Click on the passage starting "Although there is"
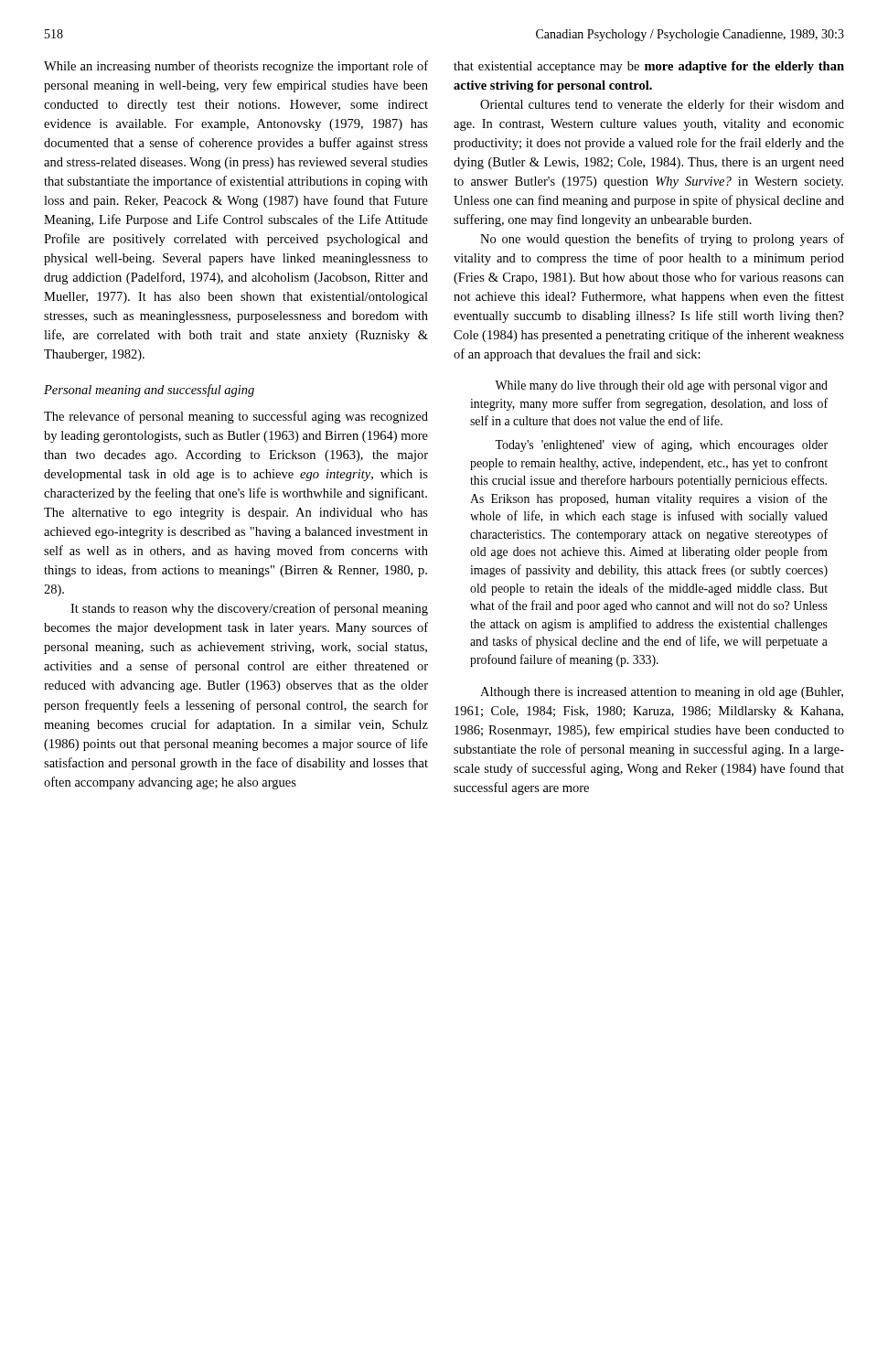Image resolution: width=888 pixels, height=1372 pixels. pos(649,740)
